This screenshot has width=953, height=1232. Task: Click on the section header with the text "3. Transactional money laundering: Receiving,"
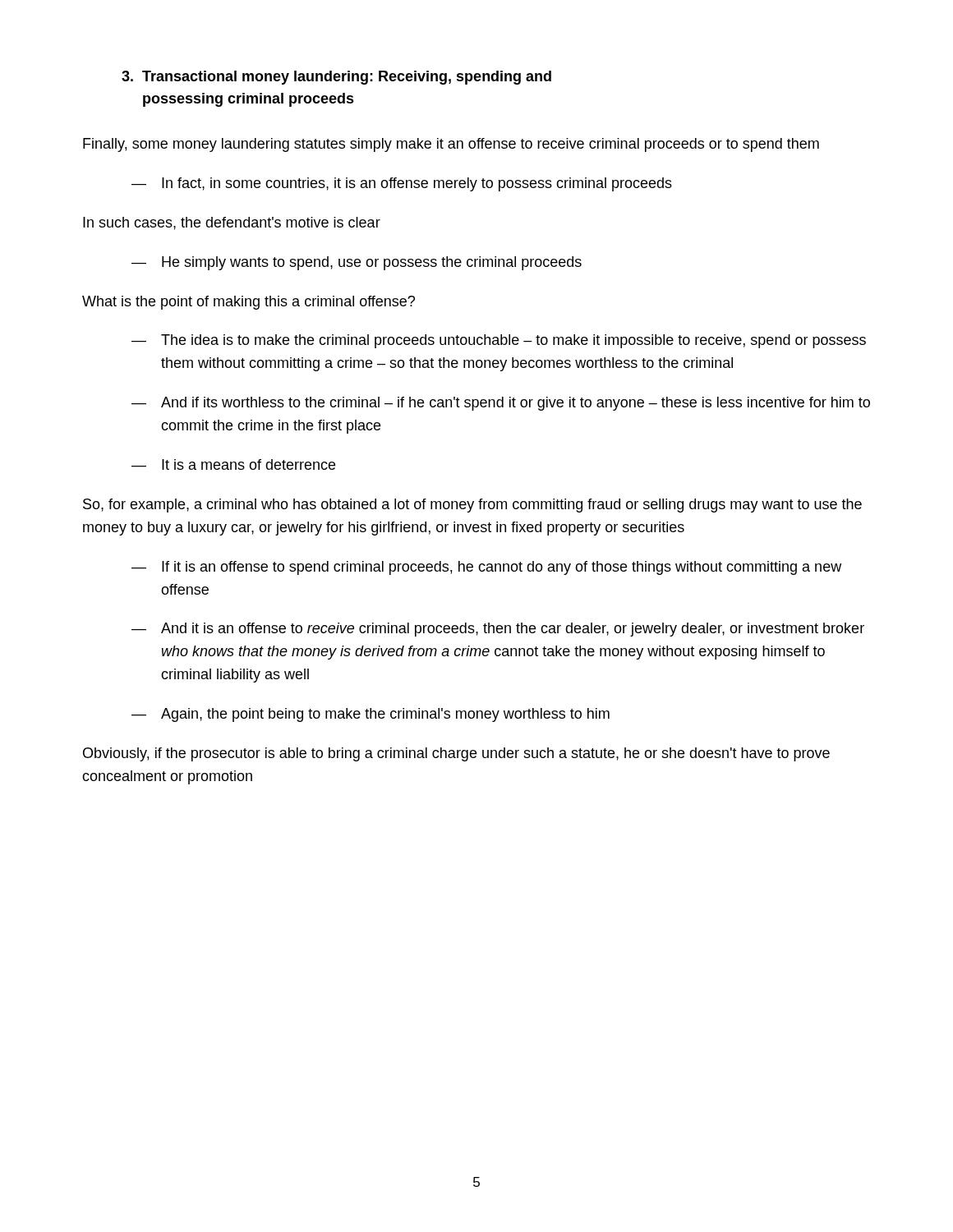click(337, 87)
